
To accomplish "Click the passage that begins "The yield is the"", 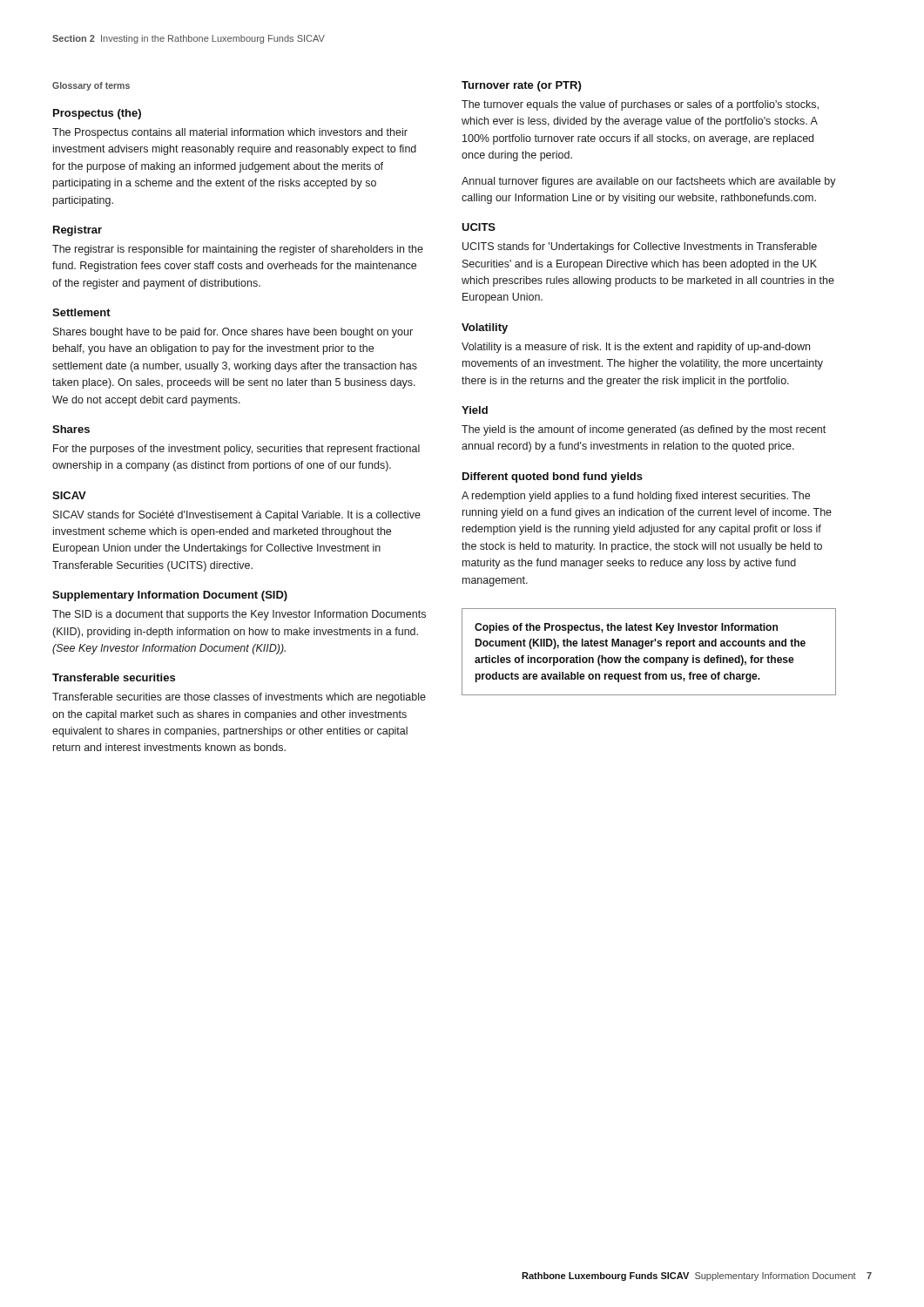I will (644, 438).
